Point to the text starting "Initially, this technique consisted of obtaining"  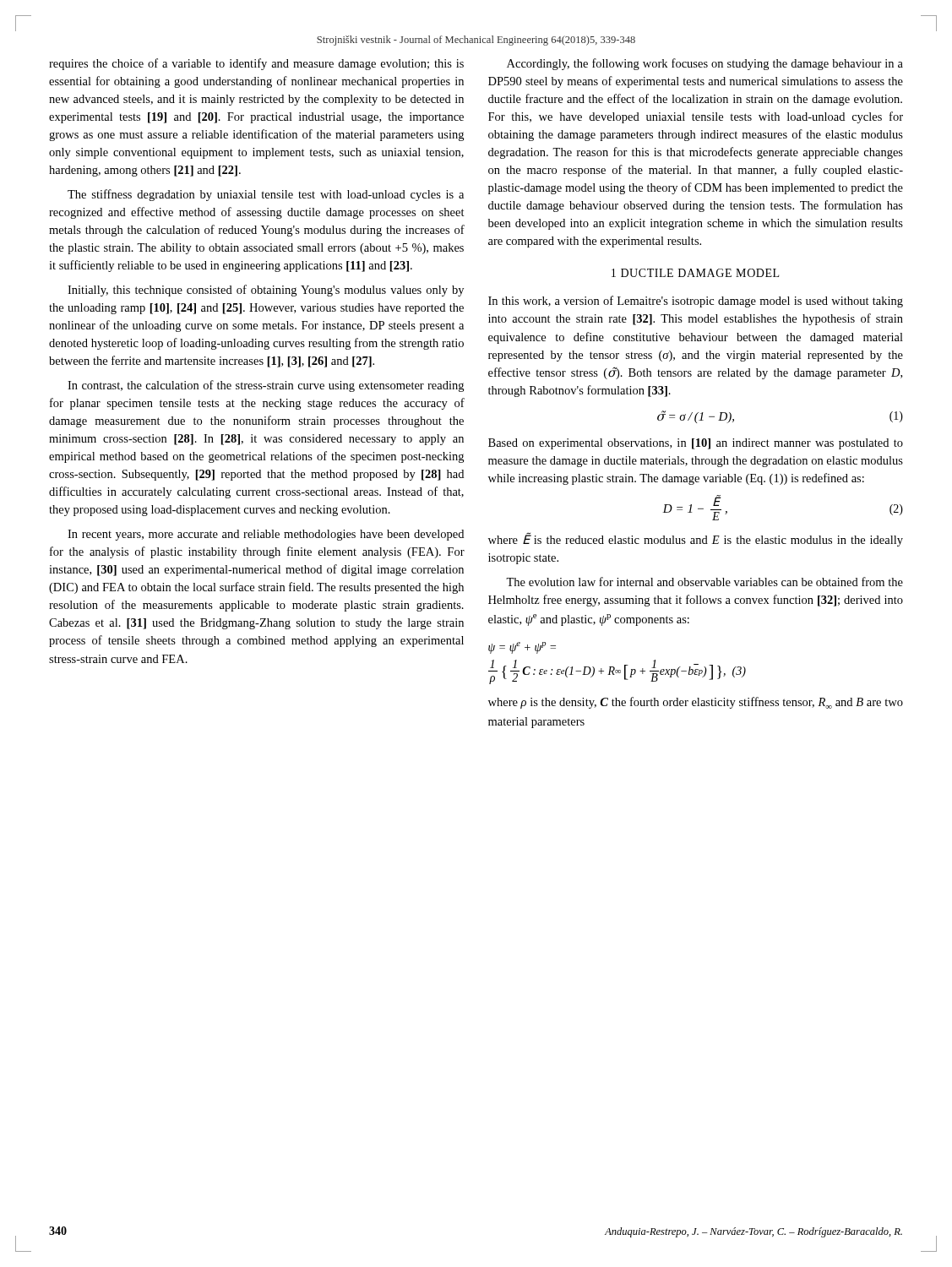tap(257, 326)
